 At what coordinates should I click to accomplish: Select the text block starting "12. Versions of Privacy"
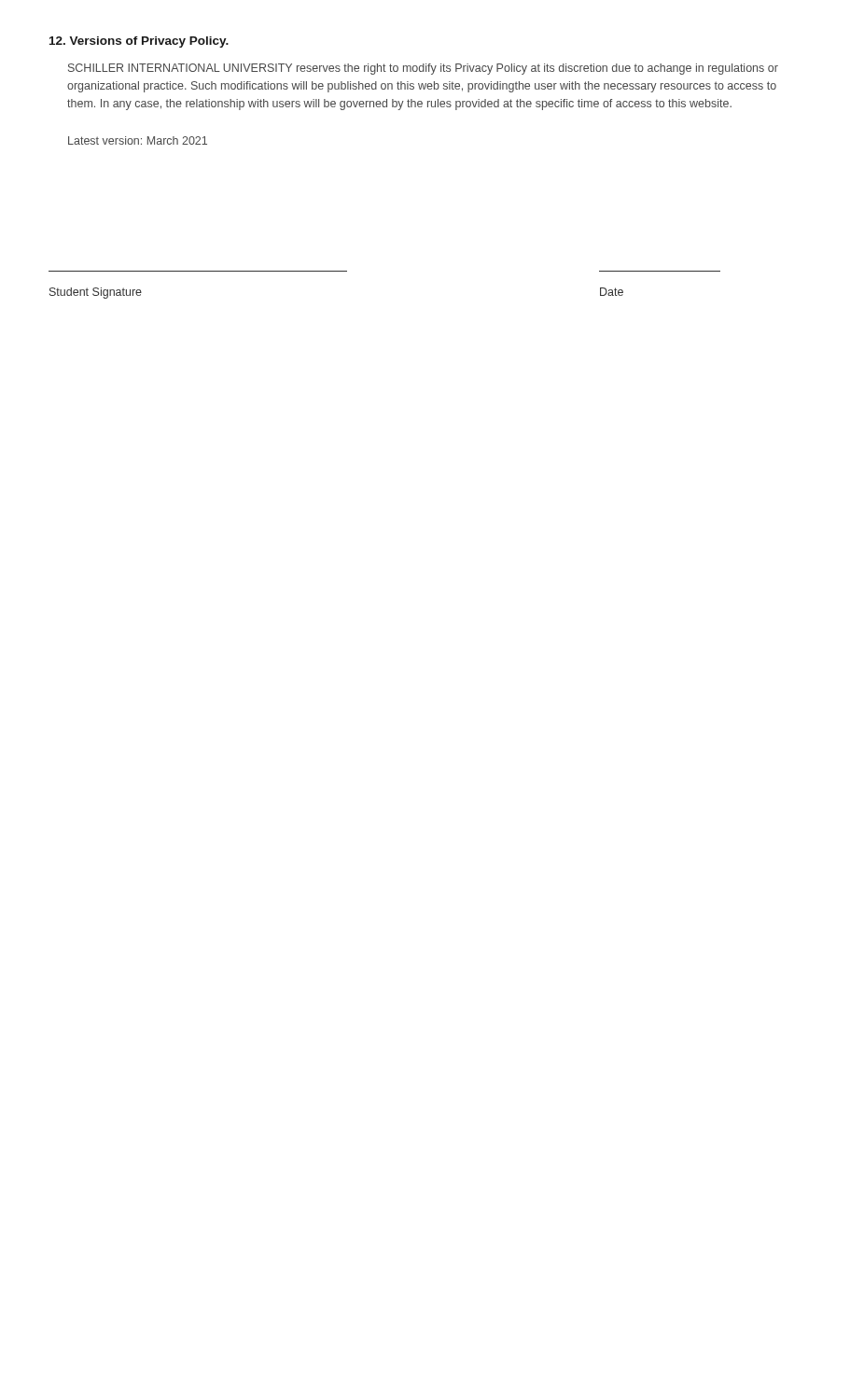pyautogui.click(x=139, y=41)
